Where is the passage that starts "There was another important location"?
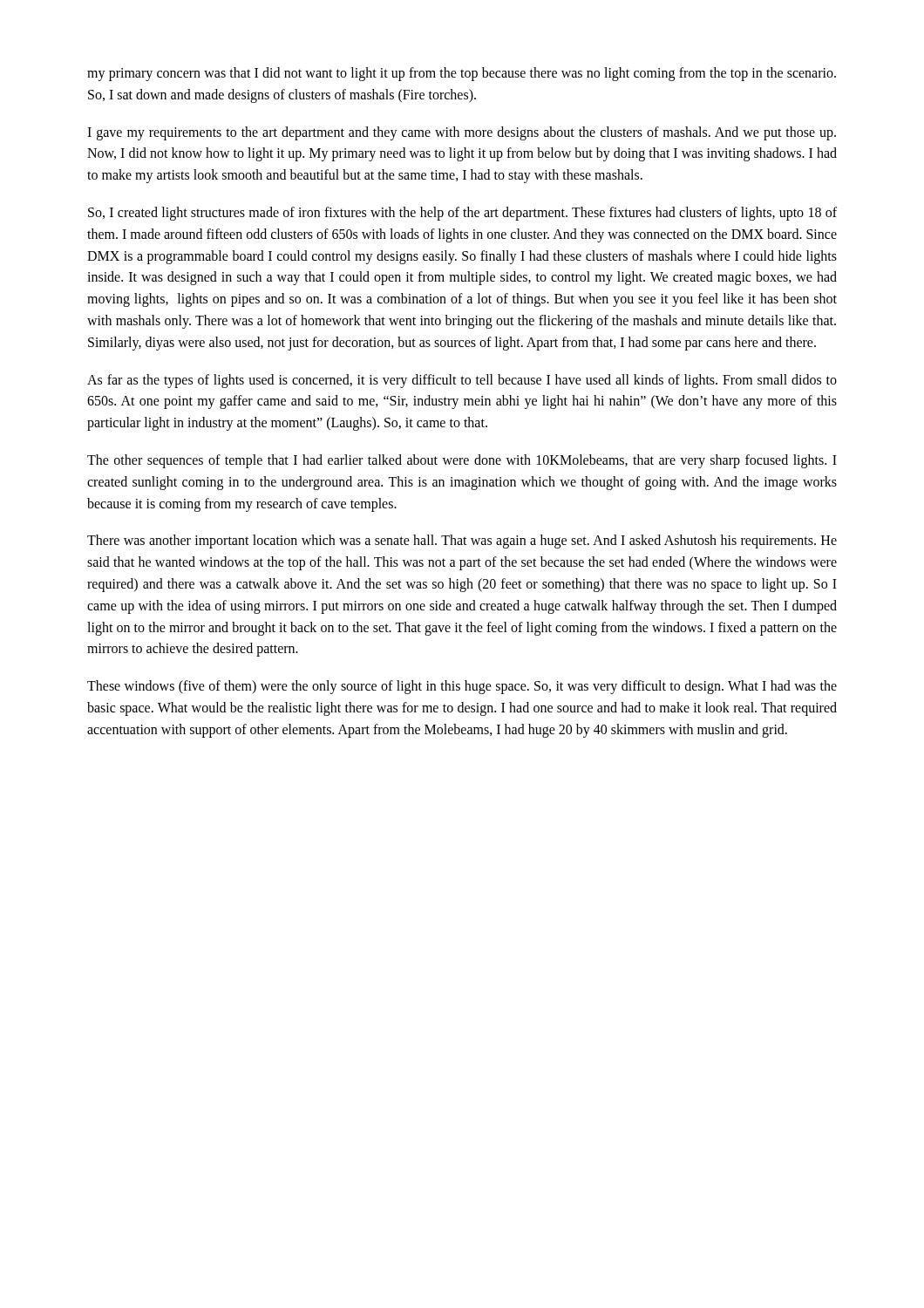 click(462, 595)
